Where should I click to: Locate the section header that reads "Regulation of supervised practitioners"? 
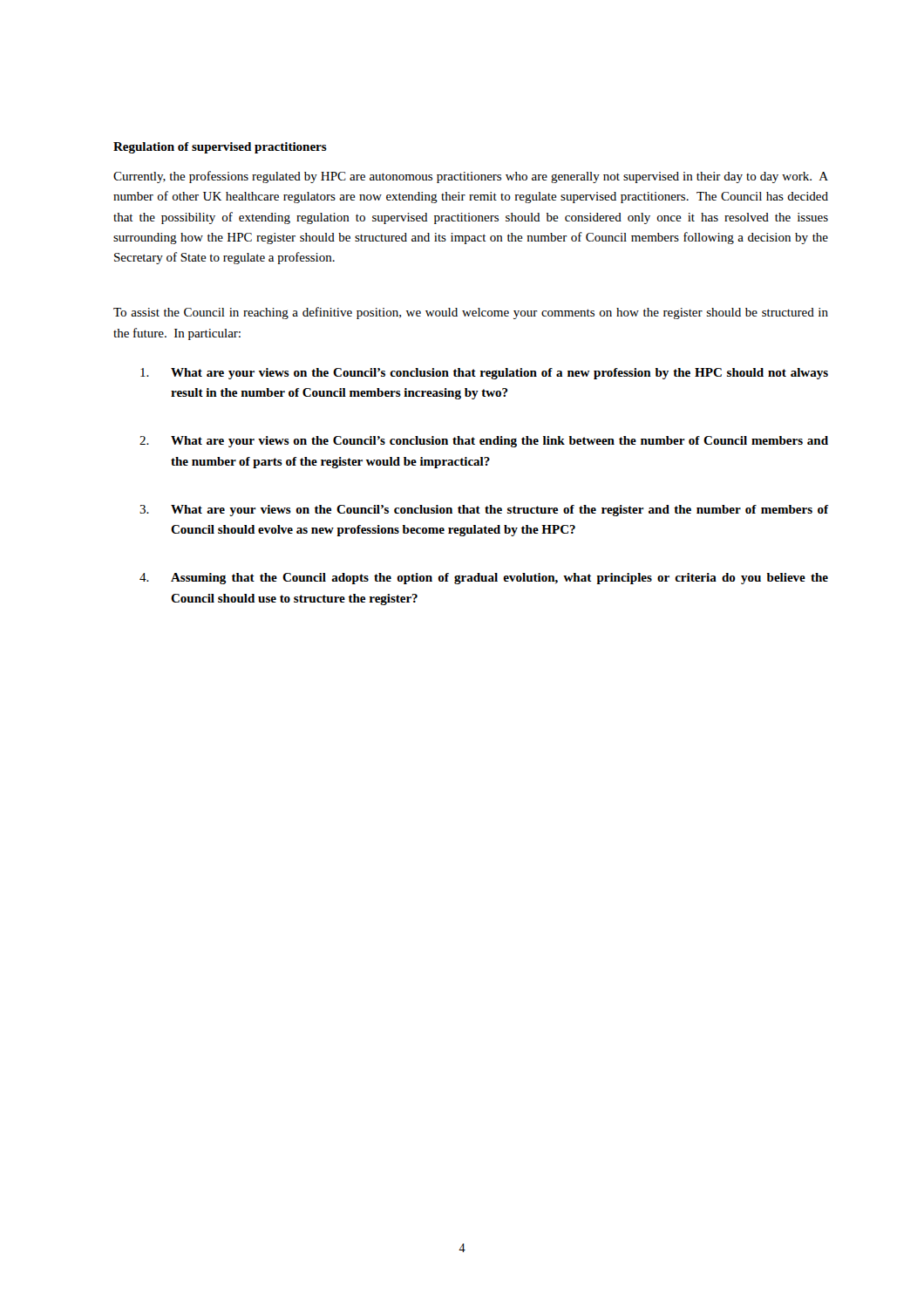pos(220,146)
